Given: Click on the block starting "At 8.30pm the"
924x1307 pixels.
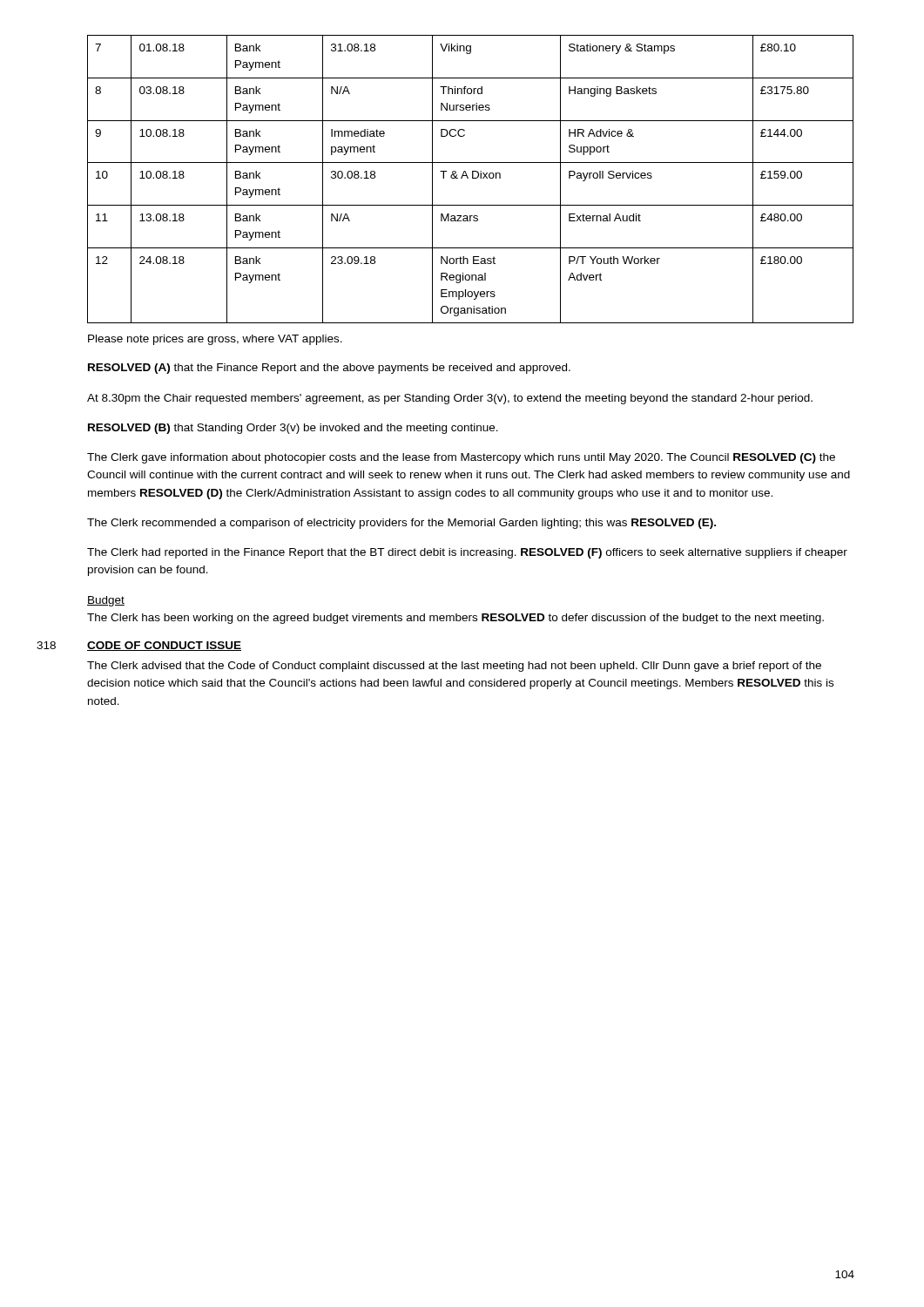Looking at the screenshot, I should click(x=450, y=397).
